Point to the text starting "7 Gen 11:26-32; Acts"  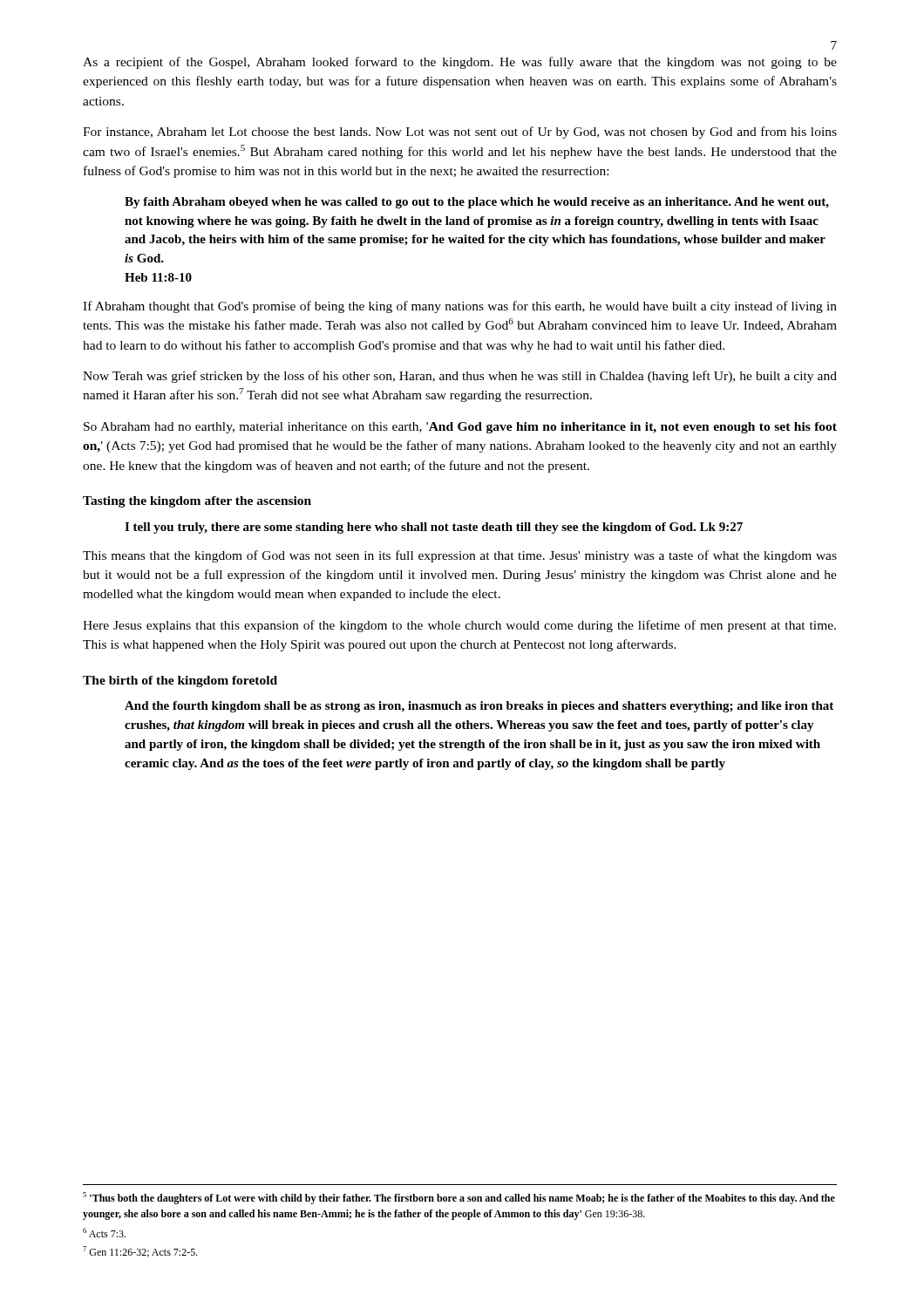[140, 1251]
